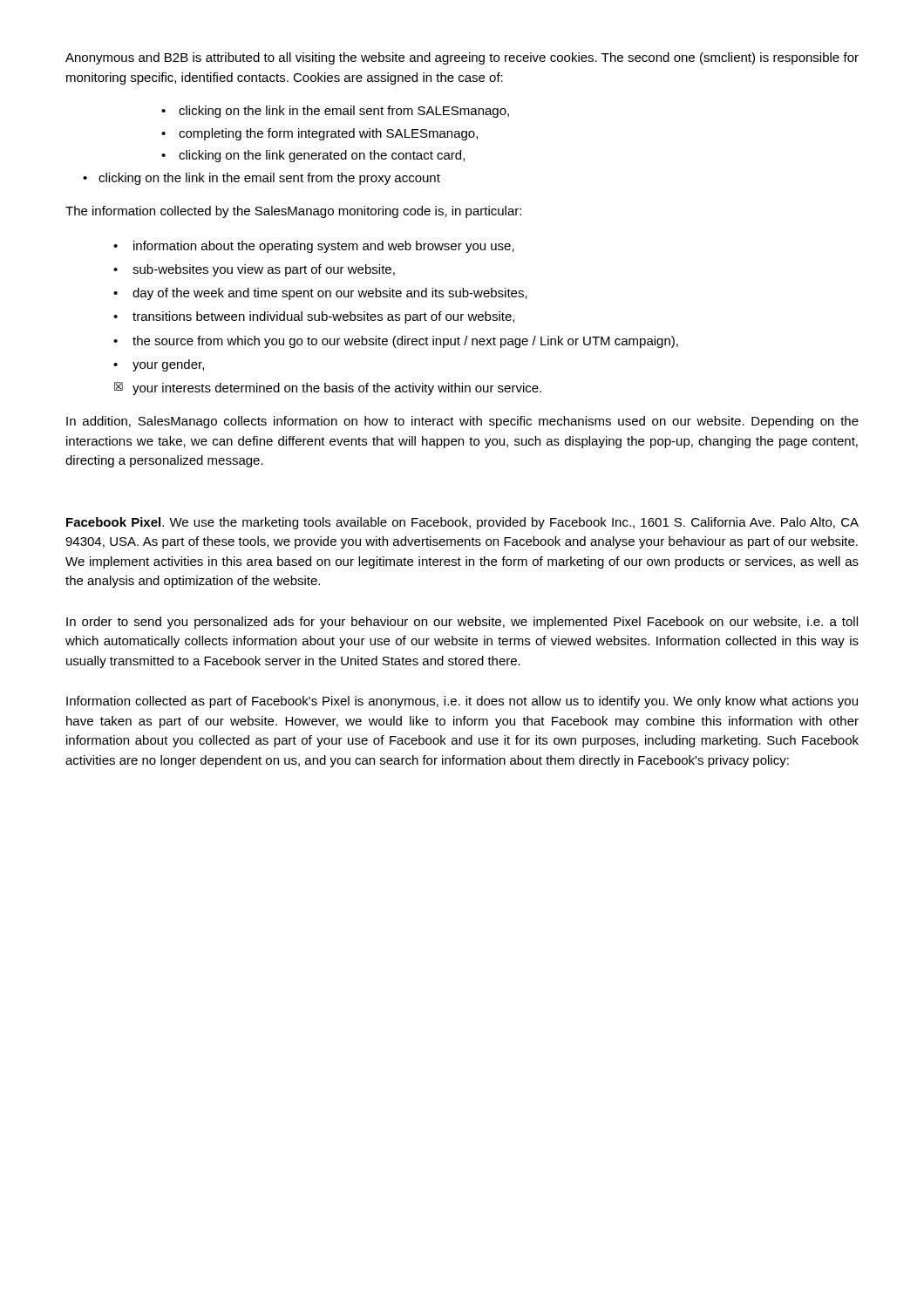Find the block starting "In addition, SalesManago collects information on how to"
Screen dimensions: 1308x924
tap(462, 441)
